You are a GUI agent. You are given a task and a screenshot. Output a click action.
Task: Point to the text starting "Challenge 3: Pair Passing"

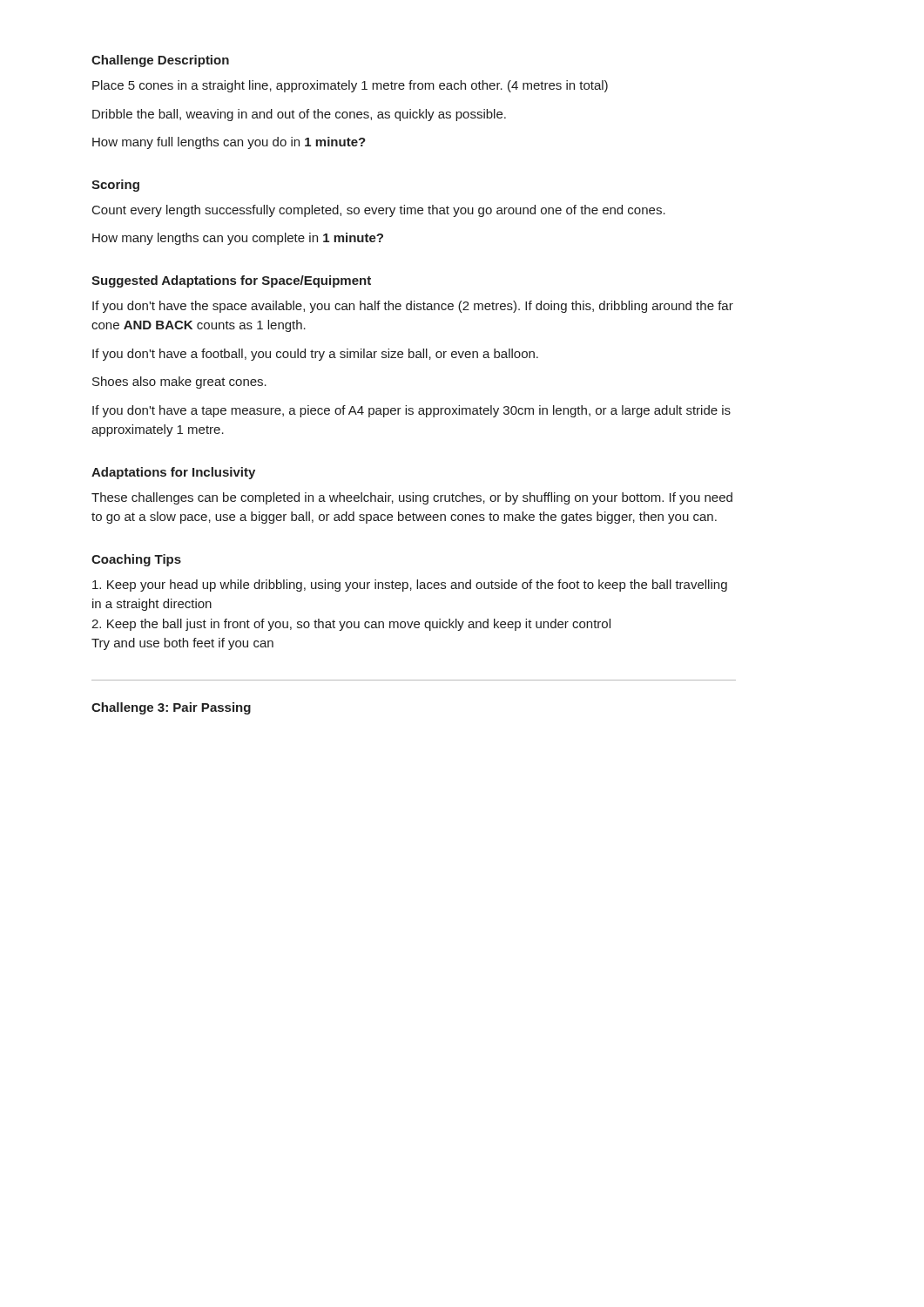coord(171,707)
